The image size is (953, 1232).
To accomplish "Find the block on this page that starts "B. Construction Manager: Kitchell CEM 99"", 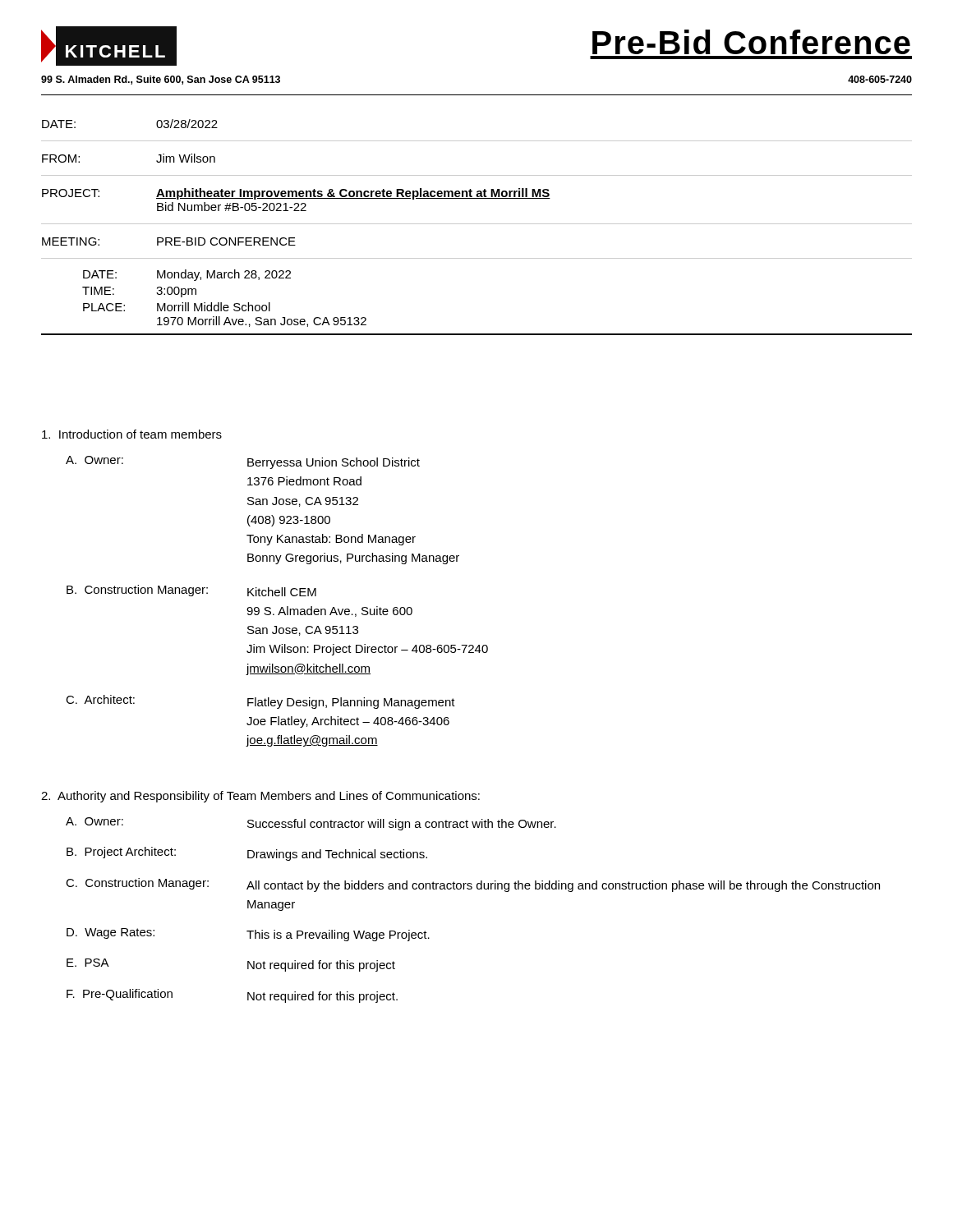I will 191,591.
